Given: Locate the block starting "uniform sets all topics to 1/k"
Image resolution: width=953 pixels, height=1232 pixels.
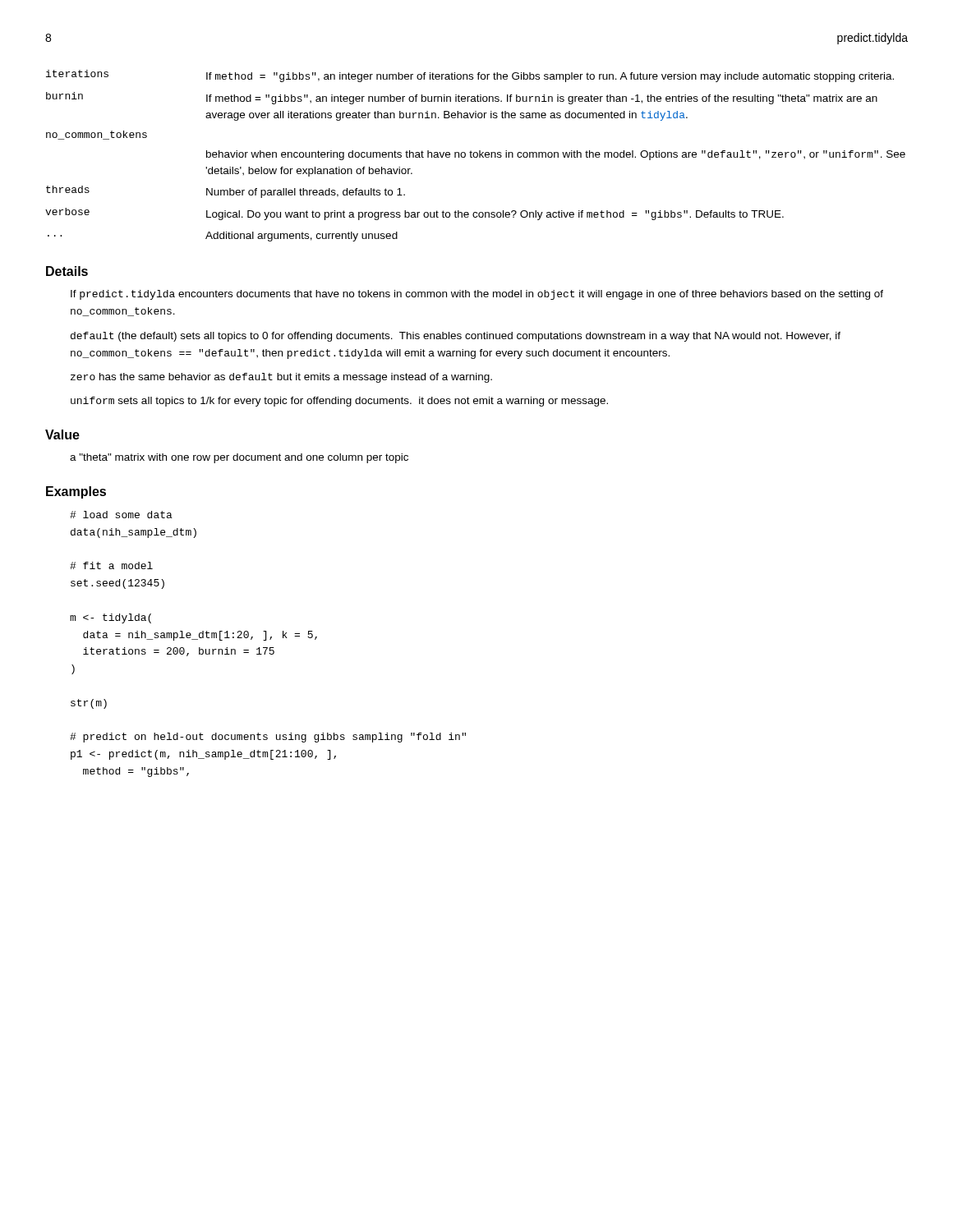Looking at the screenshot, I should [x=339, y=401].
